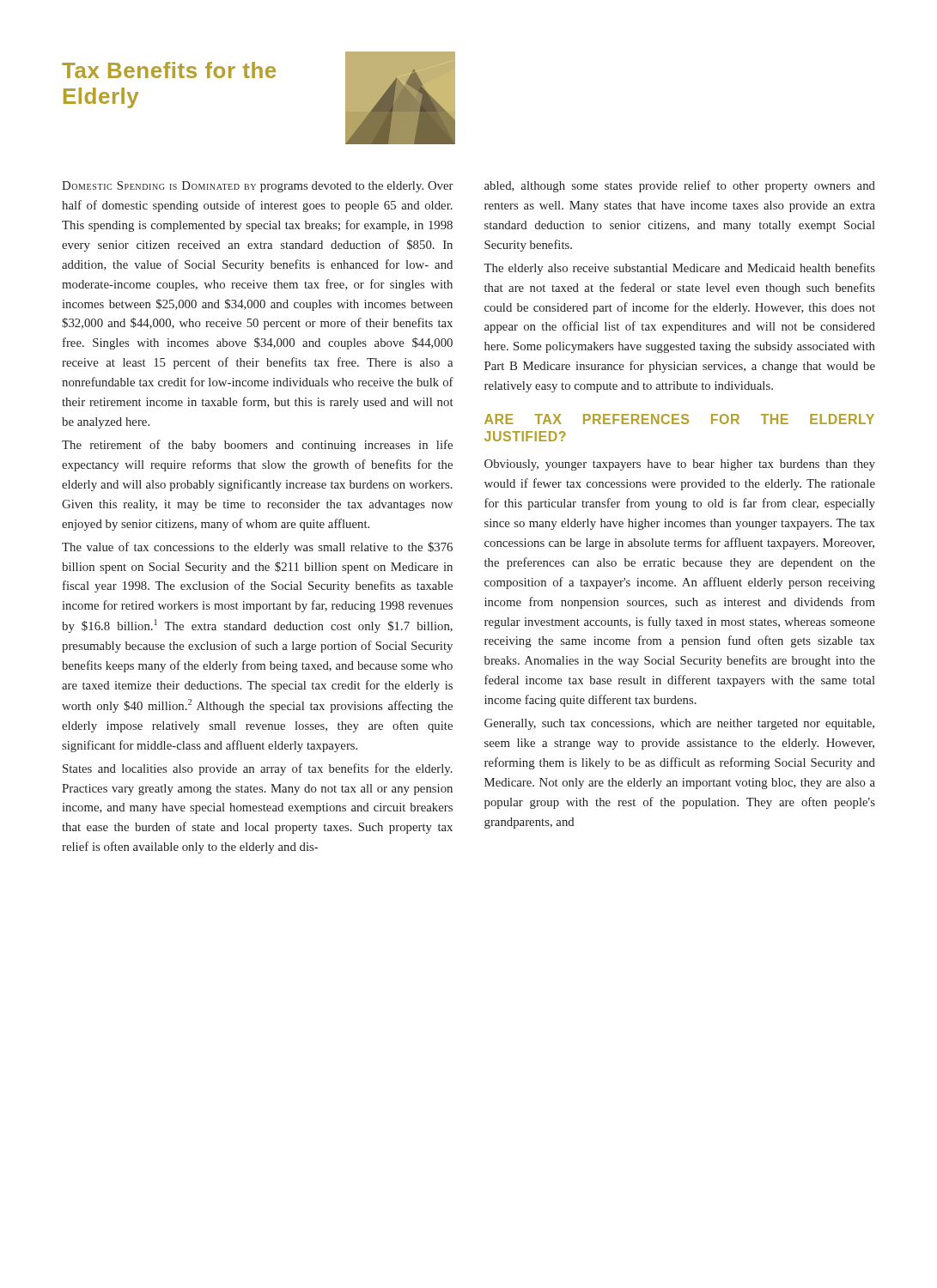Locate the passage starting "Obviously, younger taxpayers"
The height and width of the screenshot is (1288, 937).
(x=680, y=582)
